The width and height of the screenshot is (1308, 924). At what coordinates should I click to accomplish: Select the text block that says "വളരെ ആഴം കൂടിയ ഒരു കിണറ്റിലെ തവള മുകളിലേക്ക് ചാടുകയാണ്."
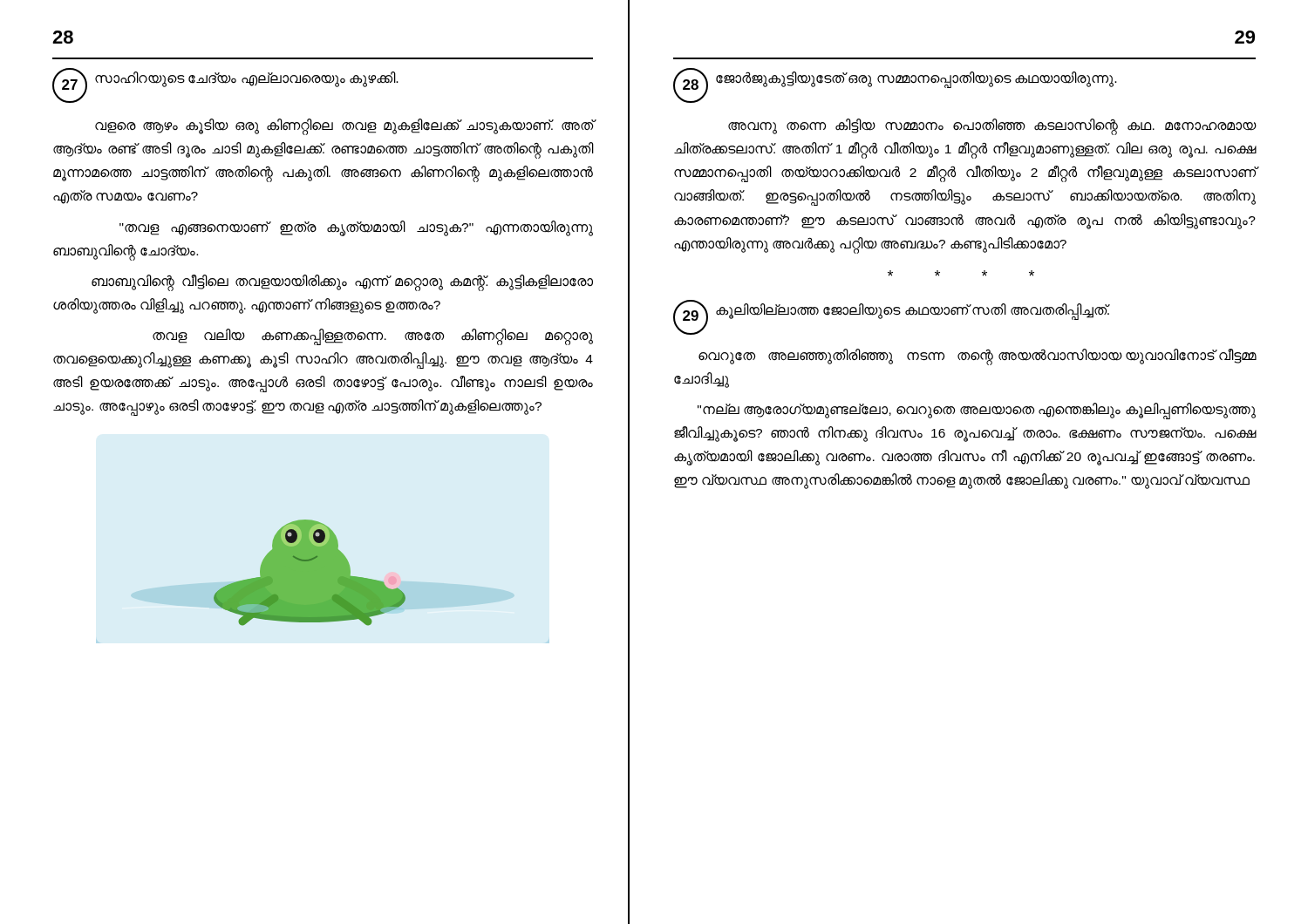tap(323, 161)
